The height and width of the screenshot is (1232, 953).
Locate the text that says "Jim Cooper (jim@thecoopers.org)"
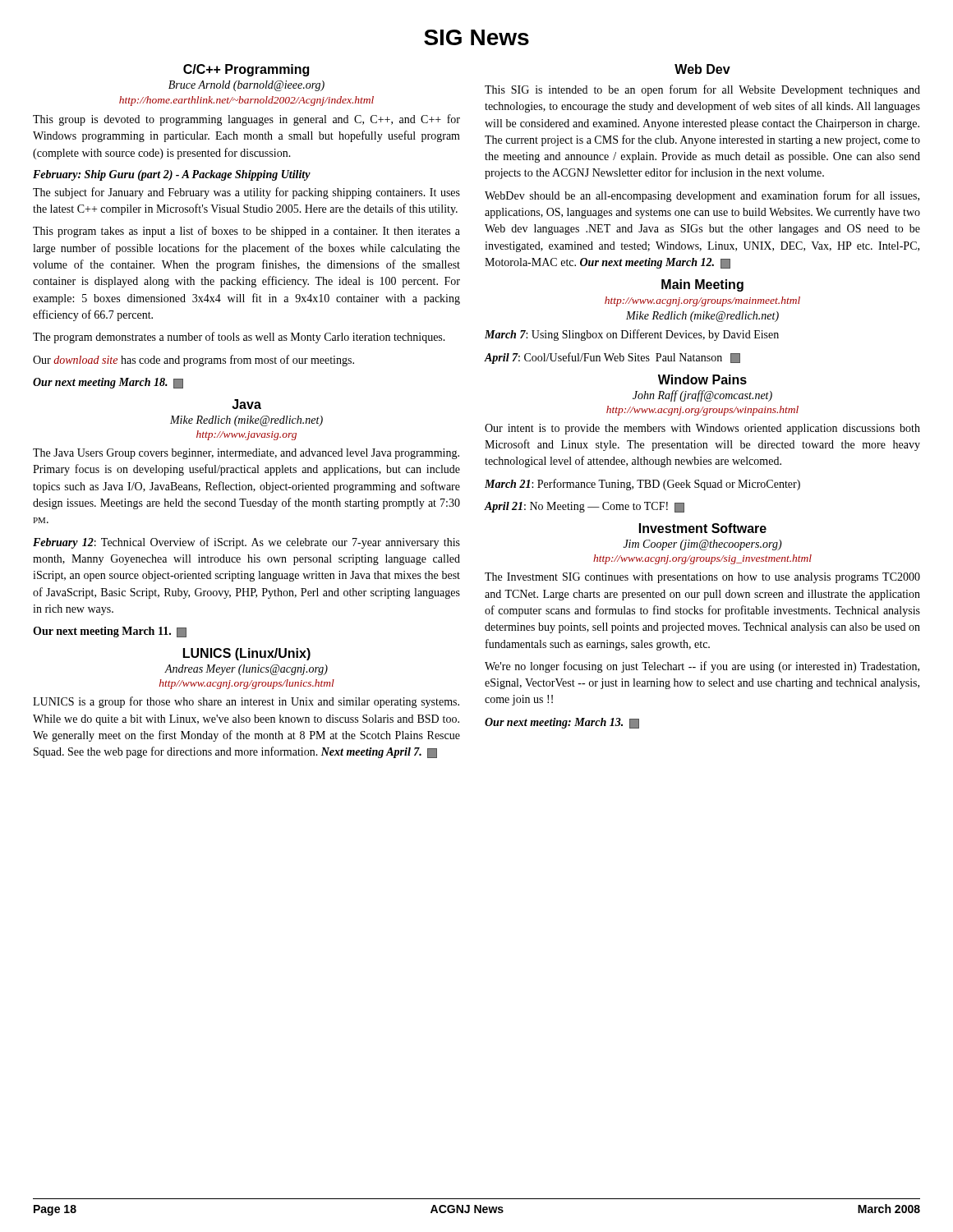click(x=702, y=544)
